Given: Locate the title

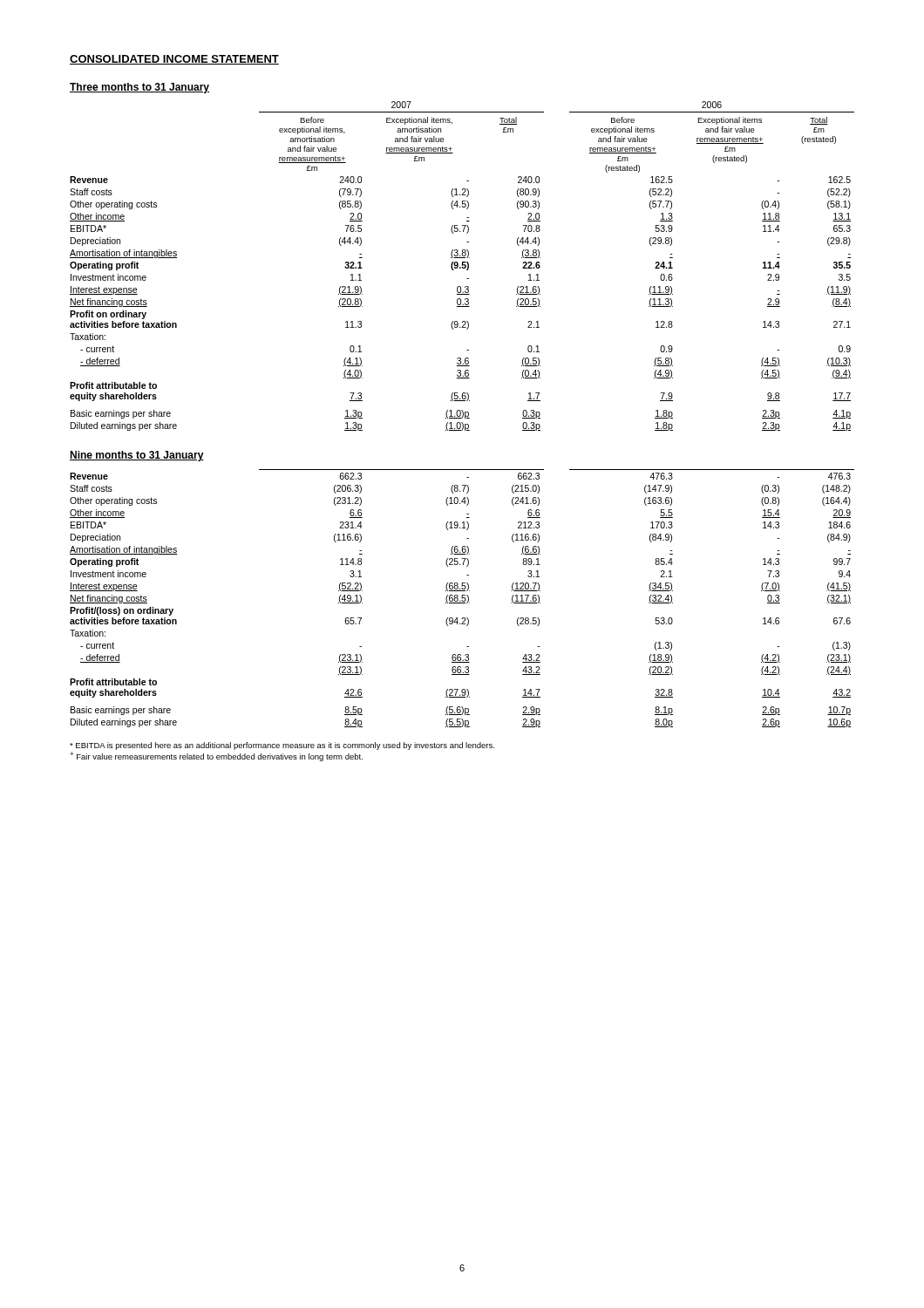Looking at the screenshot, I should [x=174, y=59].
